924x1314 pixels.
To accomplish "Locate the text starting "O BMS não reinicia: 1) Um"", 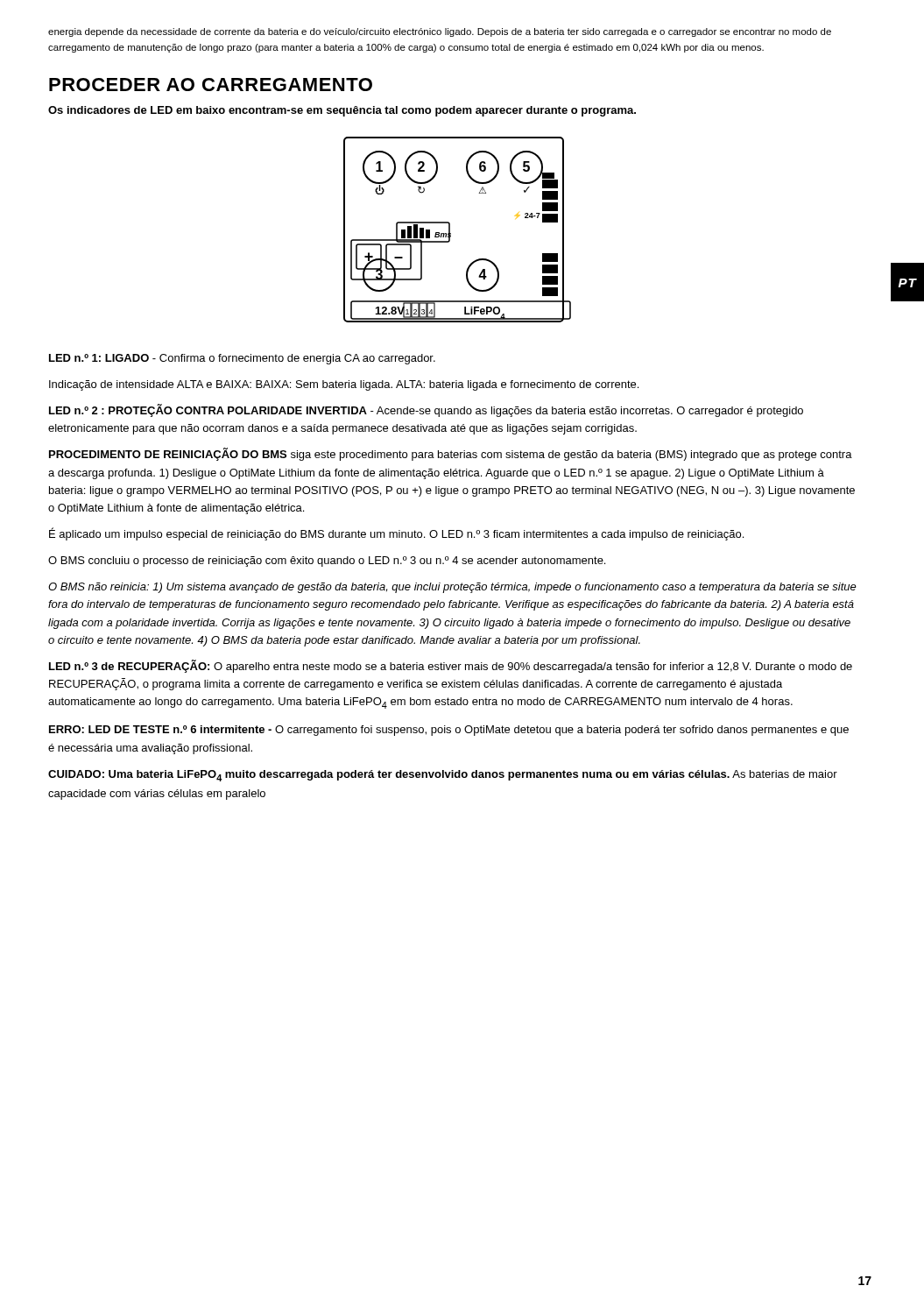I will coord(452,613).
